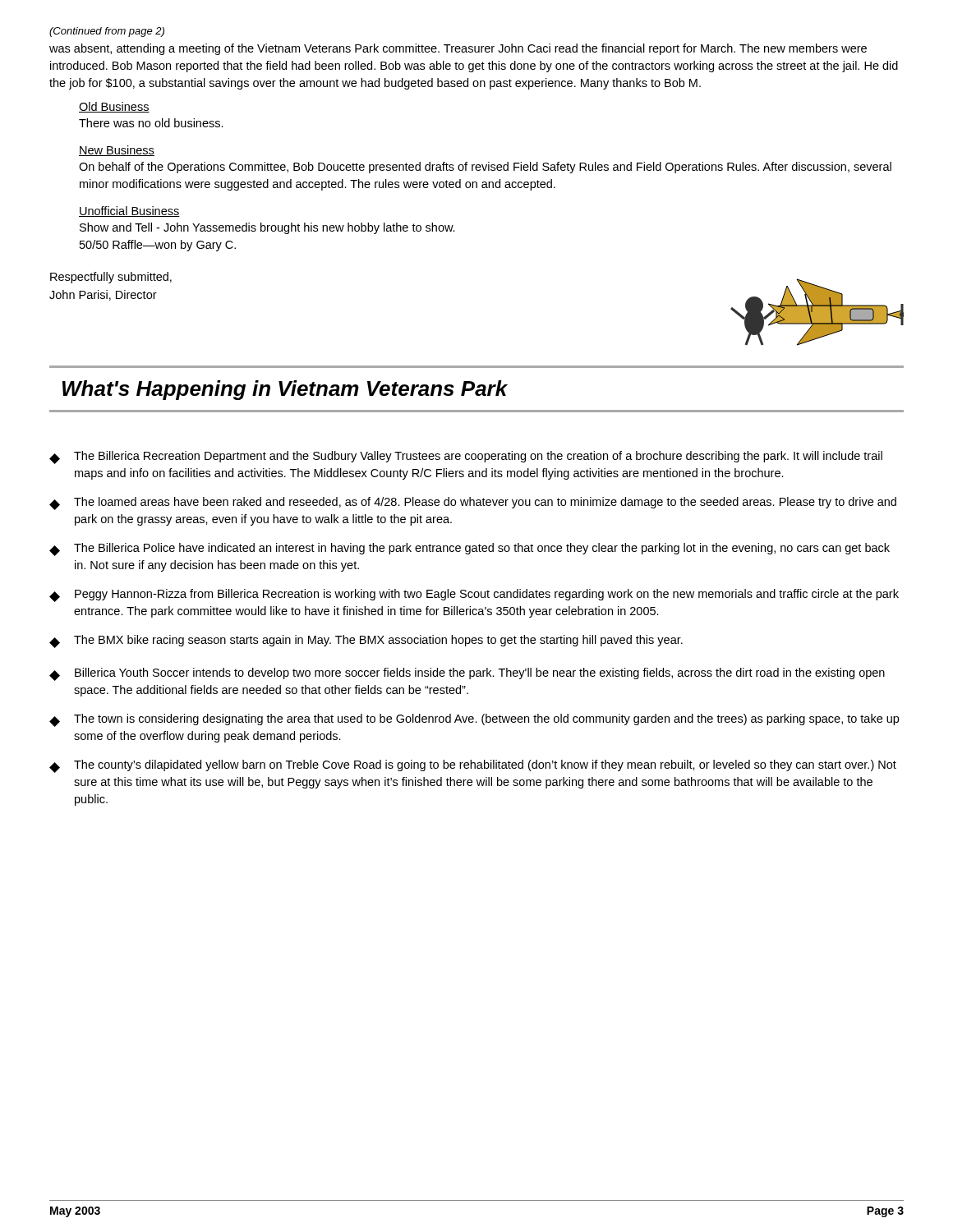The image size is (953, 1232).
Task: Locate the section header that says "Old Business"
Action: (114, 107)
